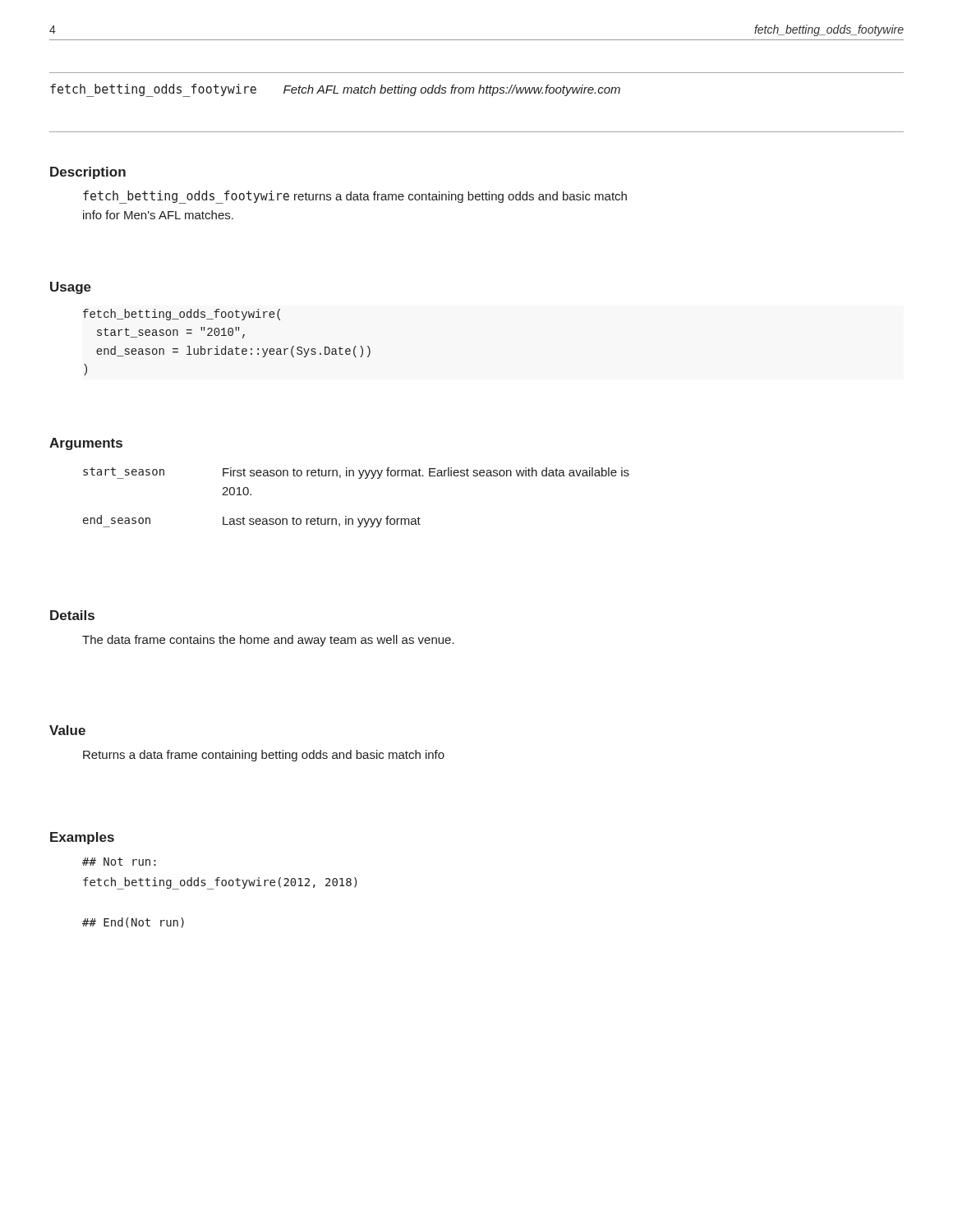The height and width of the screenshot is (1232, 953).
Task: Find the caption on this page that starts "Fetch AFL match betting odds"
Action: coord(452,89)
